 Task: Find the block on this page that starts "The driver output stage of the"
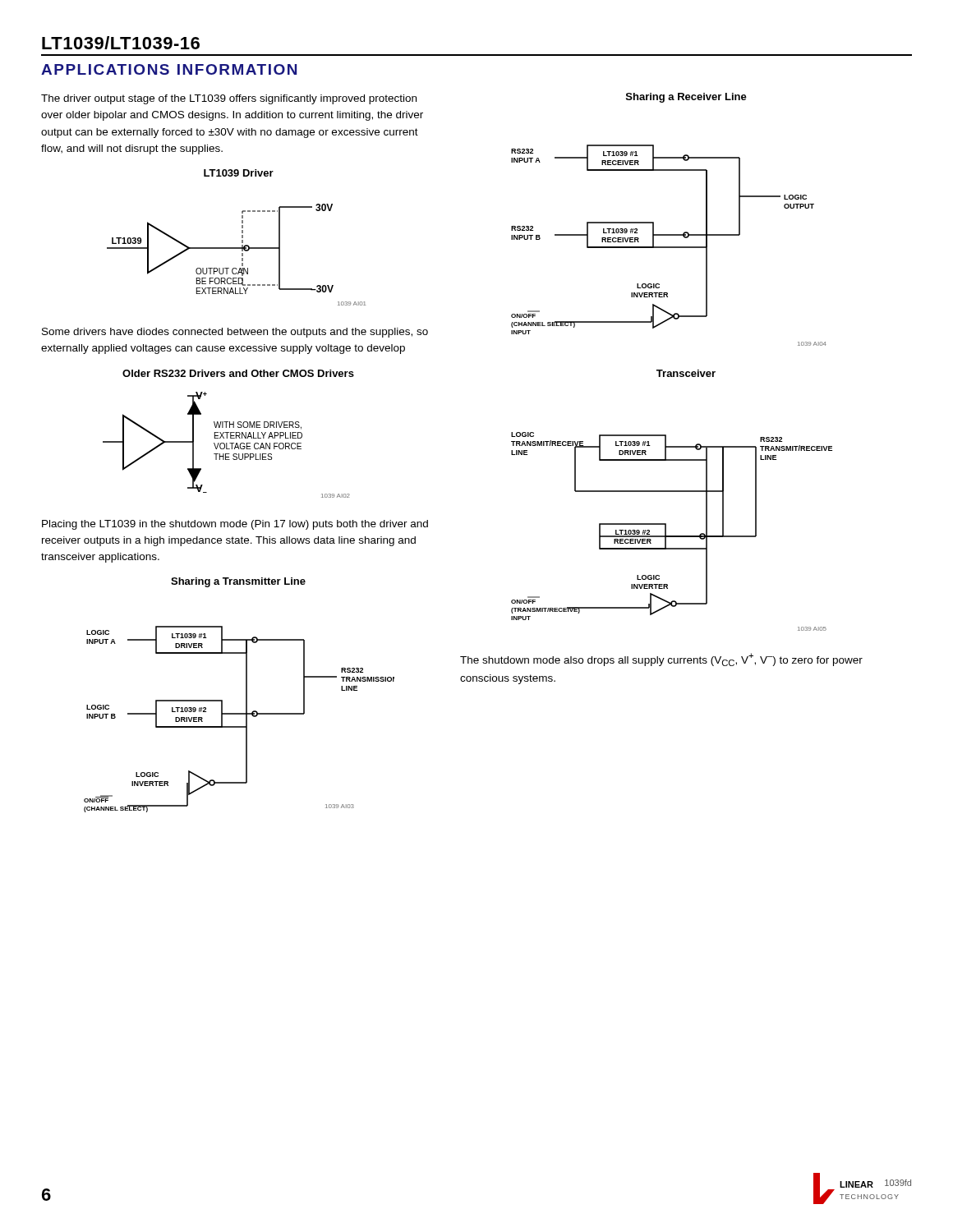point(238,124)
